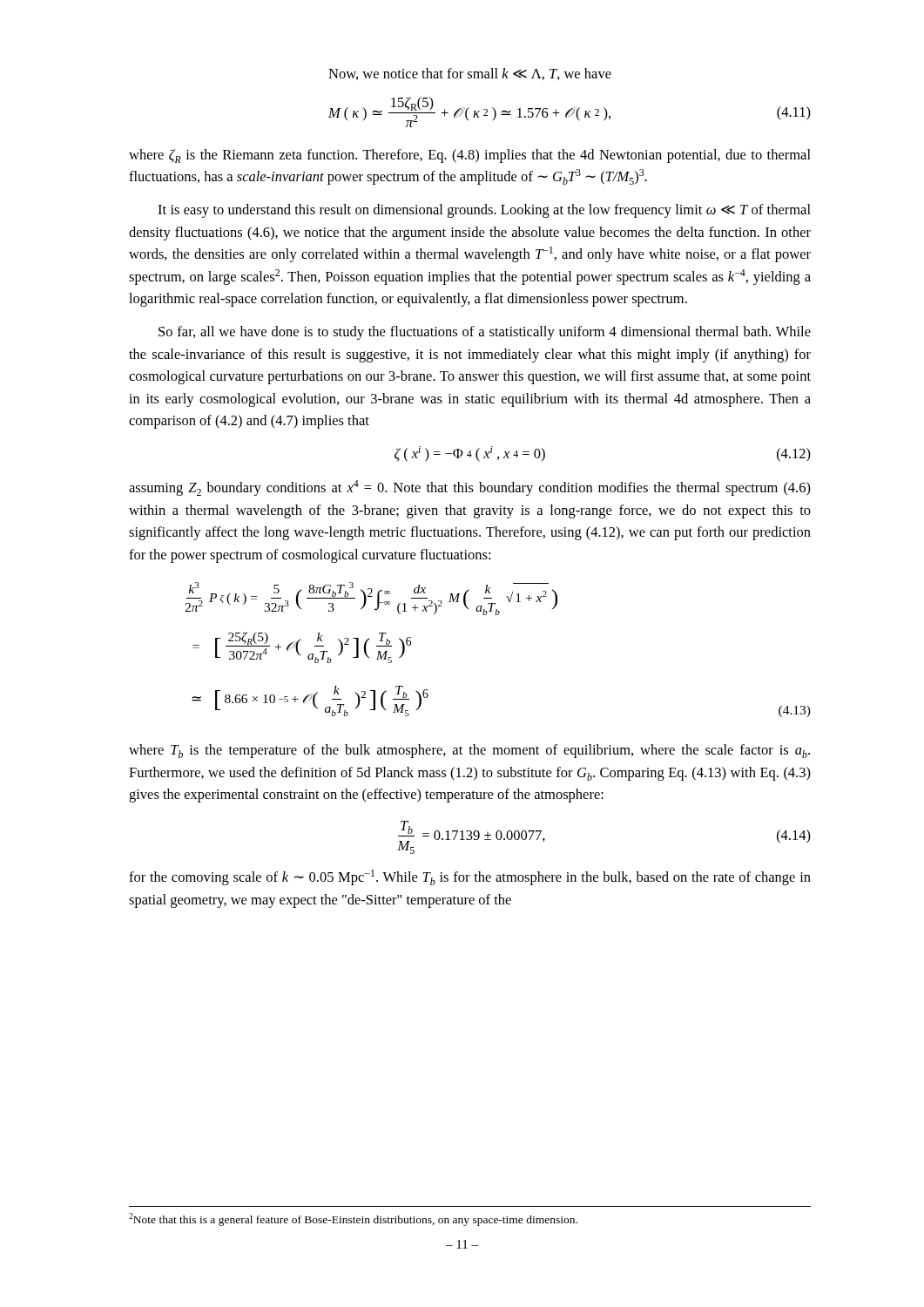This screenshot has width=924, height=1307.
Task: Point to the passage starting "It is easy to understand this result"
Action: [470, 254]
